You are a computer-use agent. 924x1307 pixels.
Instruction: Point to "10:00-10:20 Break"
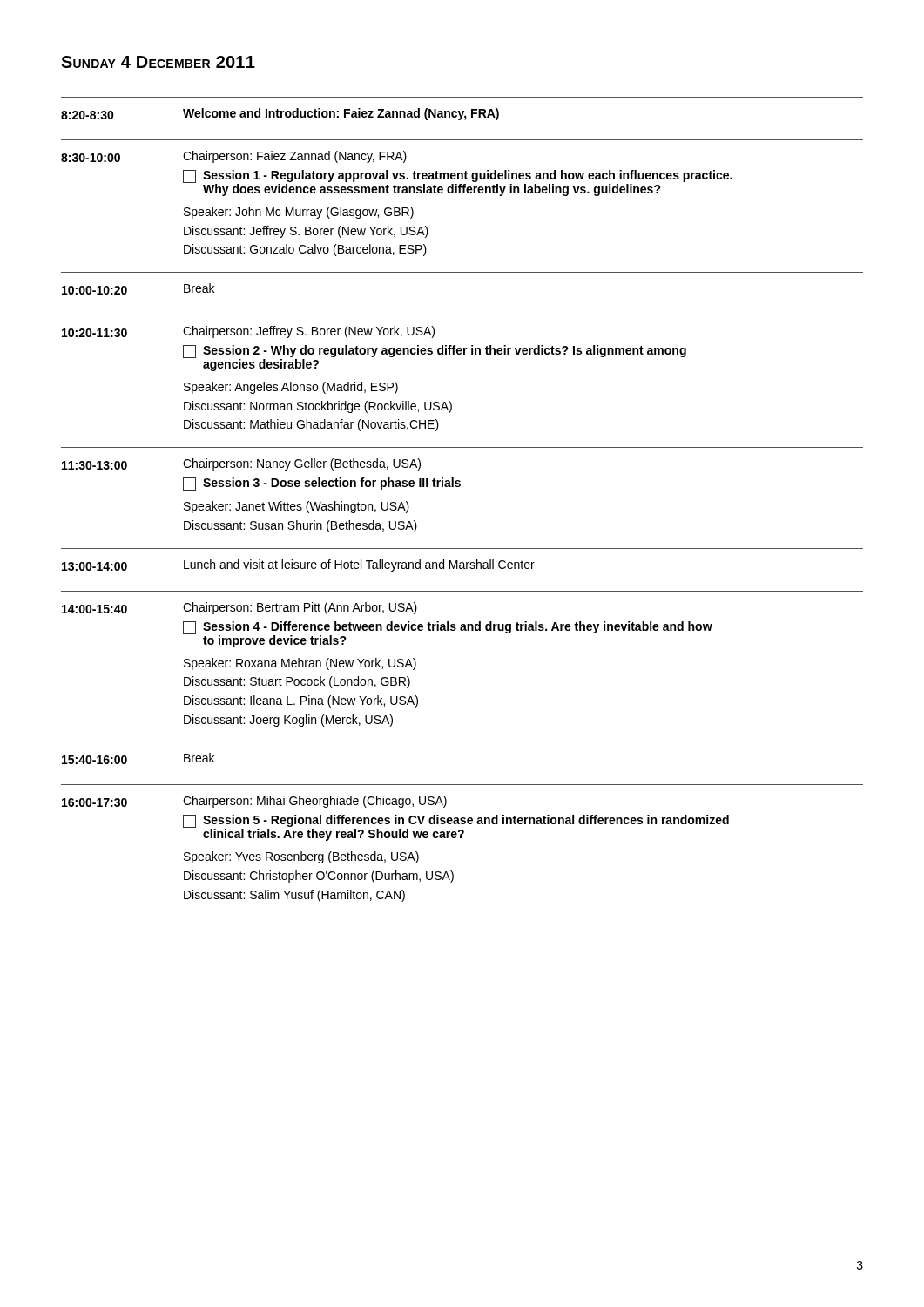tap(100, 289)
